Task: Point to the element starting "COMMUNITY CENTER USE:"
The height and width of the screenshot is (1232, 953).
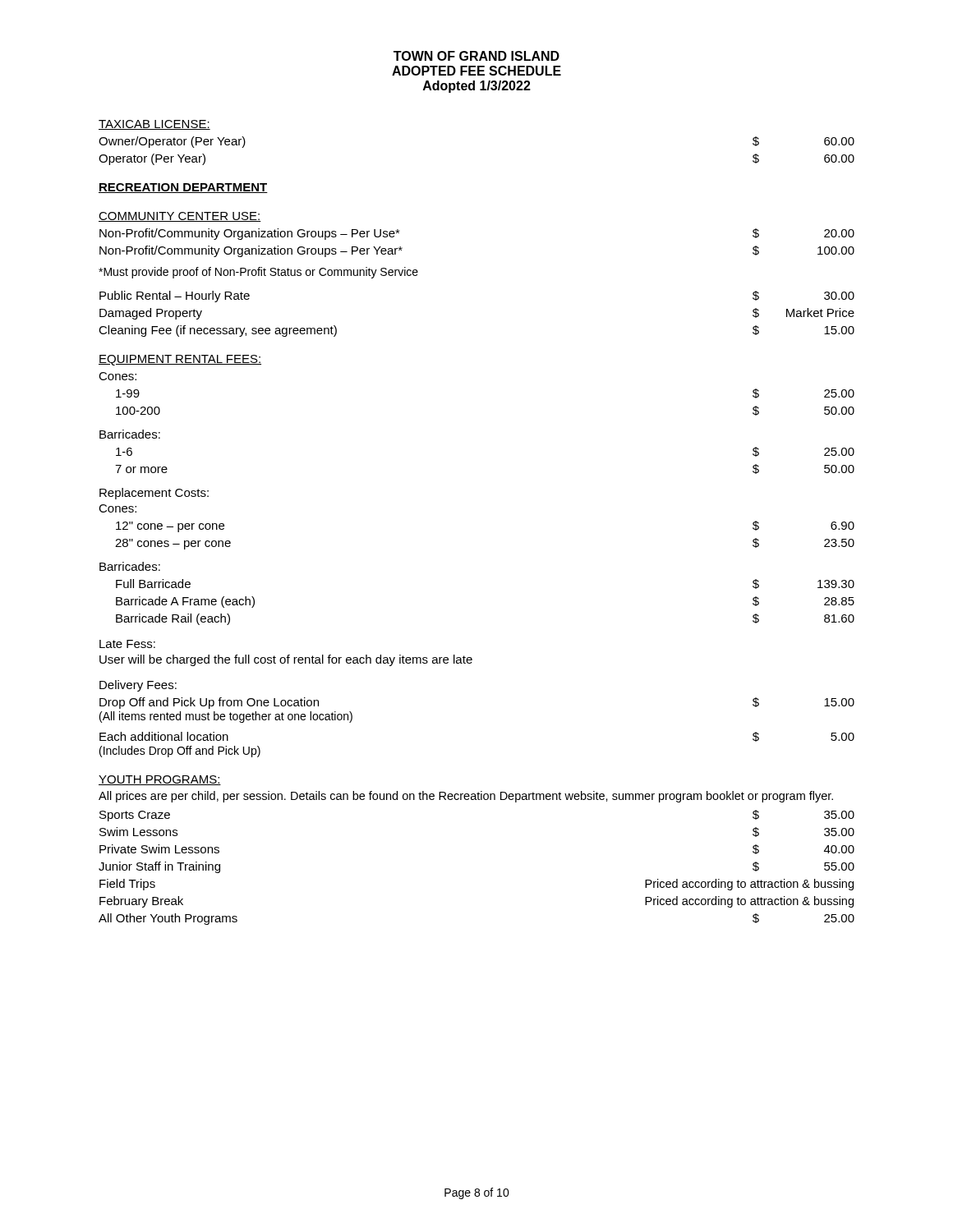Action: click(x=180, y=216)
